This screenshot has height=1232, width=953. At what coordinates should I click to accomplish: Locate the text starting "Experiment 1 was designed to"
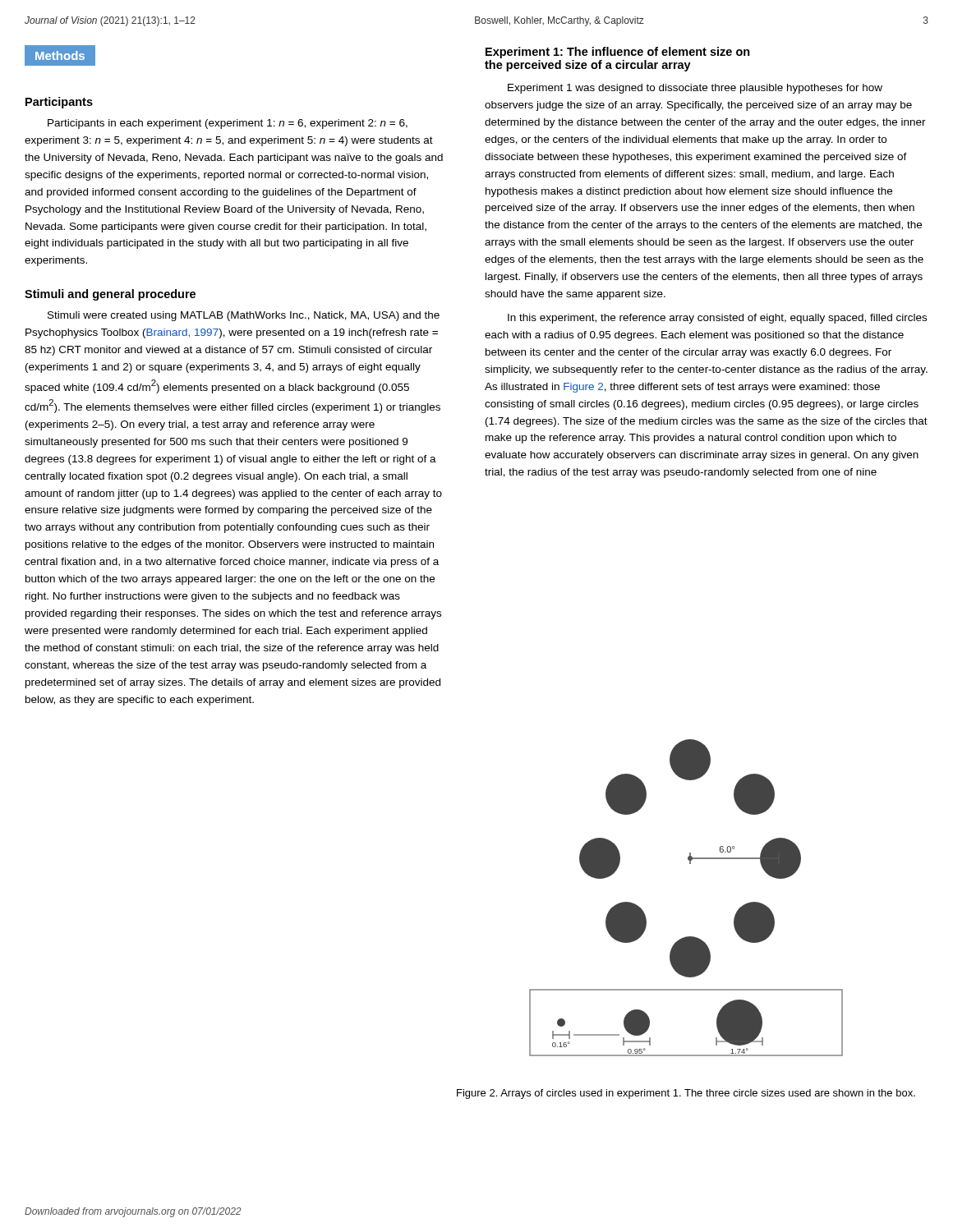click(707, 281)
